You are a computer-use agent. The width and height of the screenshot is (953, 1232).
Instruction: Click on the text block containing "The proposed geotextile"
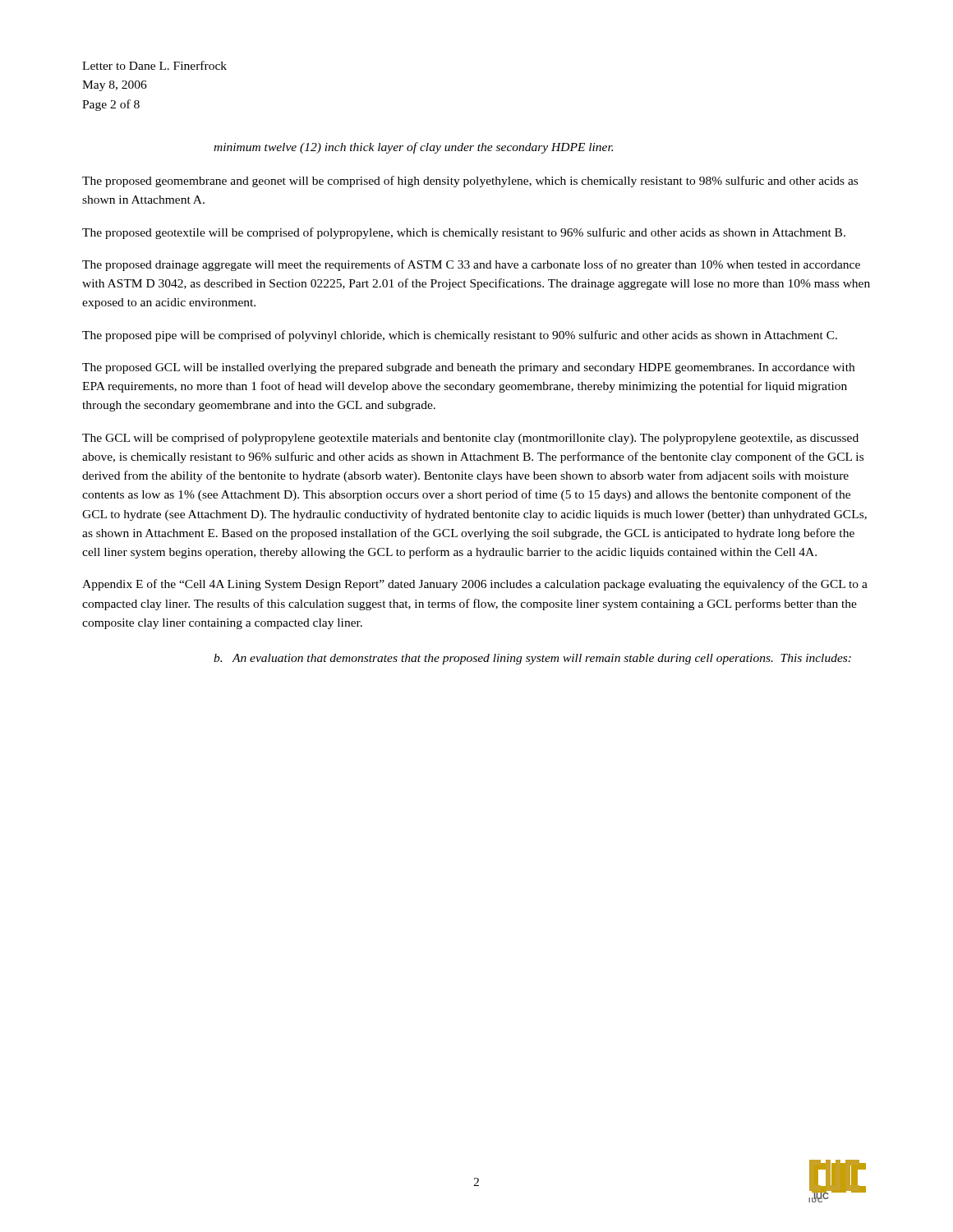click(x=464, y=232)
